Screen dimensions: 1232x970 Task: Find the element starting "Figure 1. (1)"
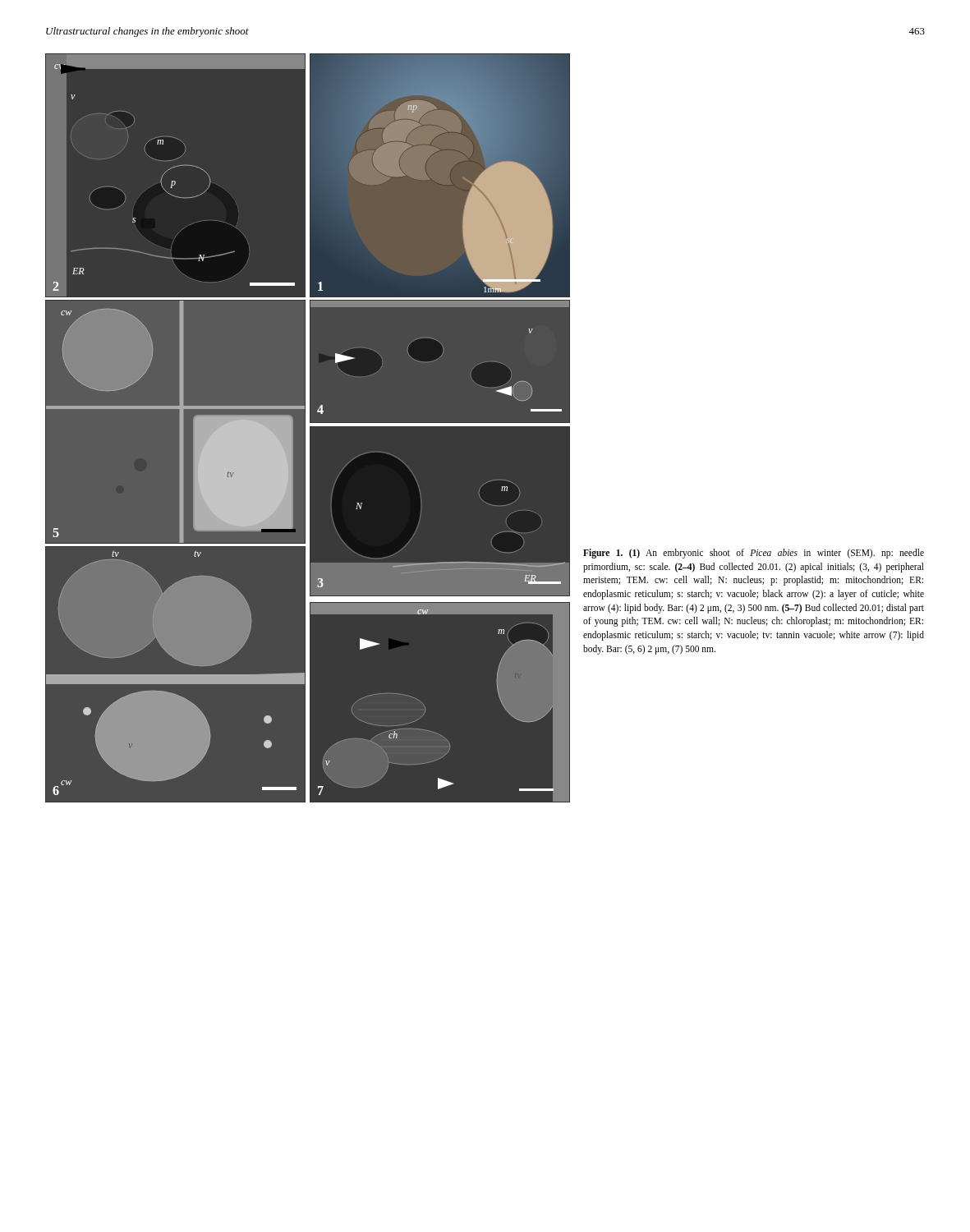(x=754, y=601)
